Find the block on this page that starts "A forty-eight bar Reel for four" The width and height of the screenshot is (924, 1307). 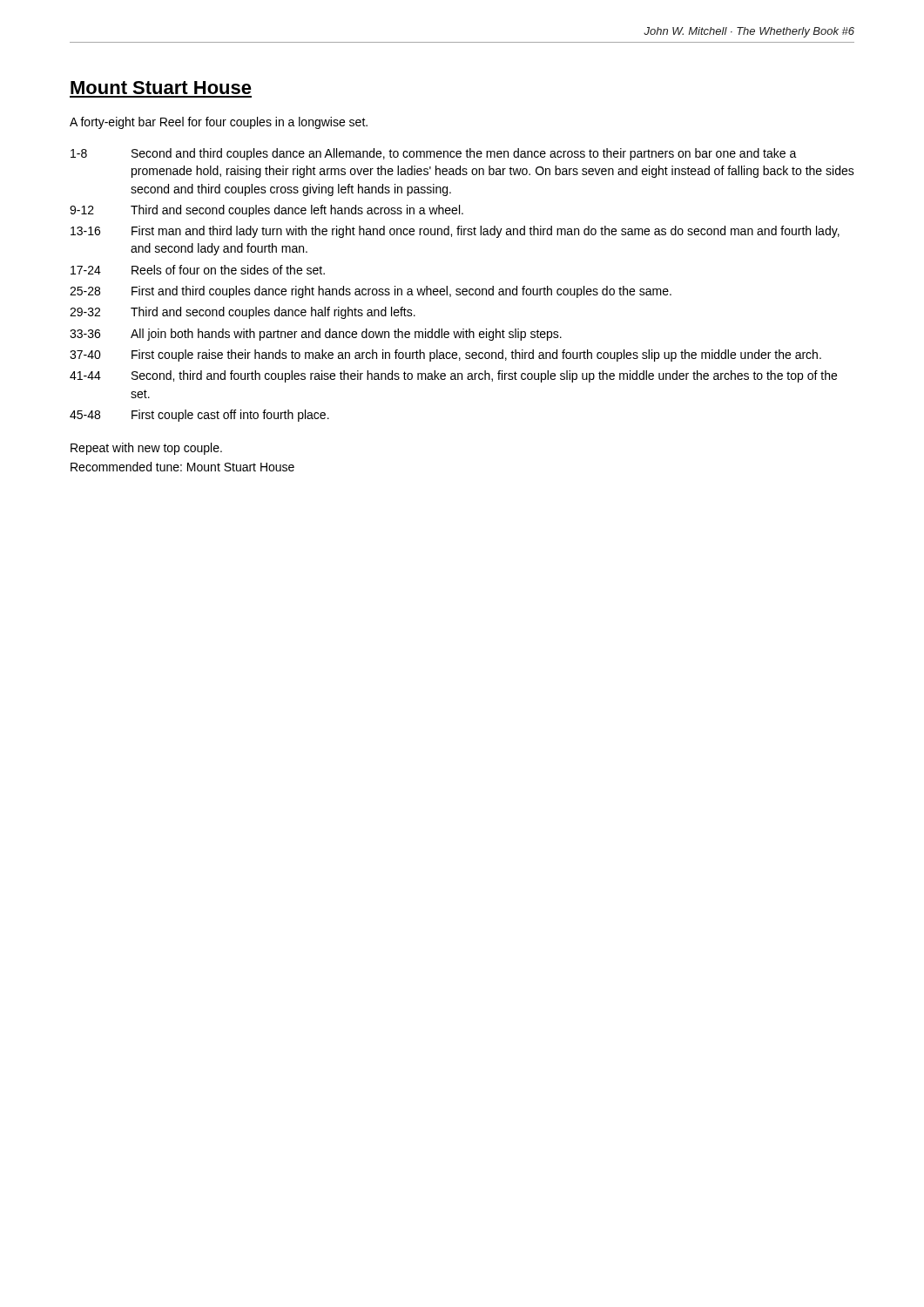point(219,122)
